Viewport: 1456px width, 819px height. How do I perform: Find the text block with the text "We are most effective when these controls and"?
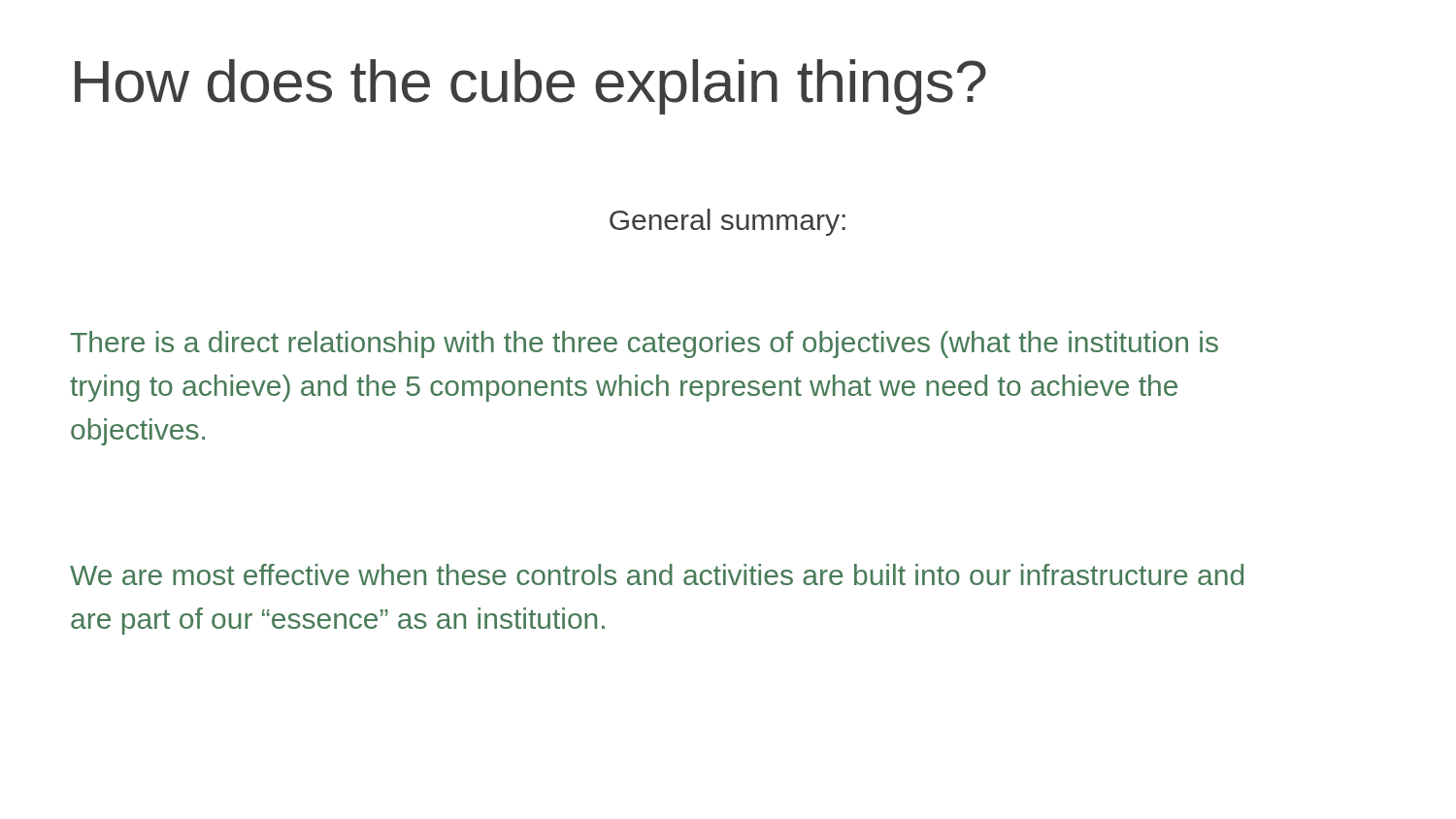pyautogui.click(x=658, y=597)
